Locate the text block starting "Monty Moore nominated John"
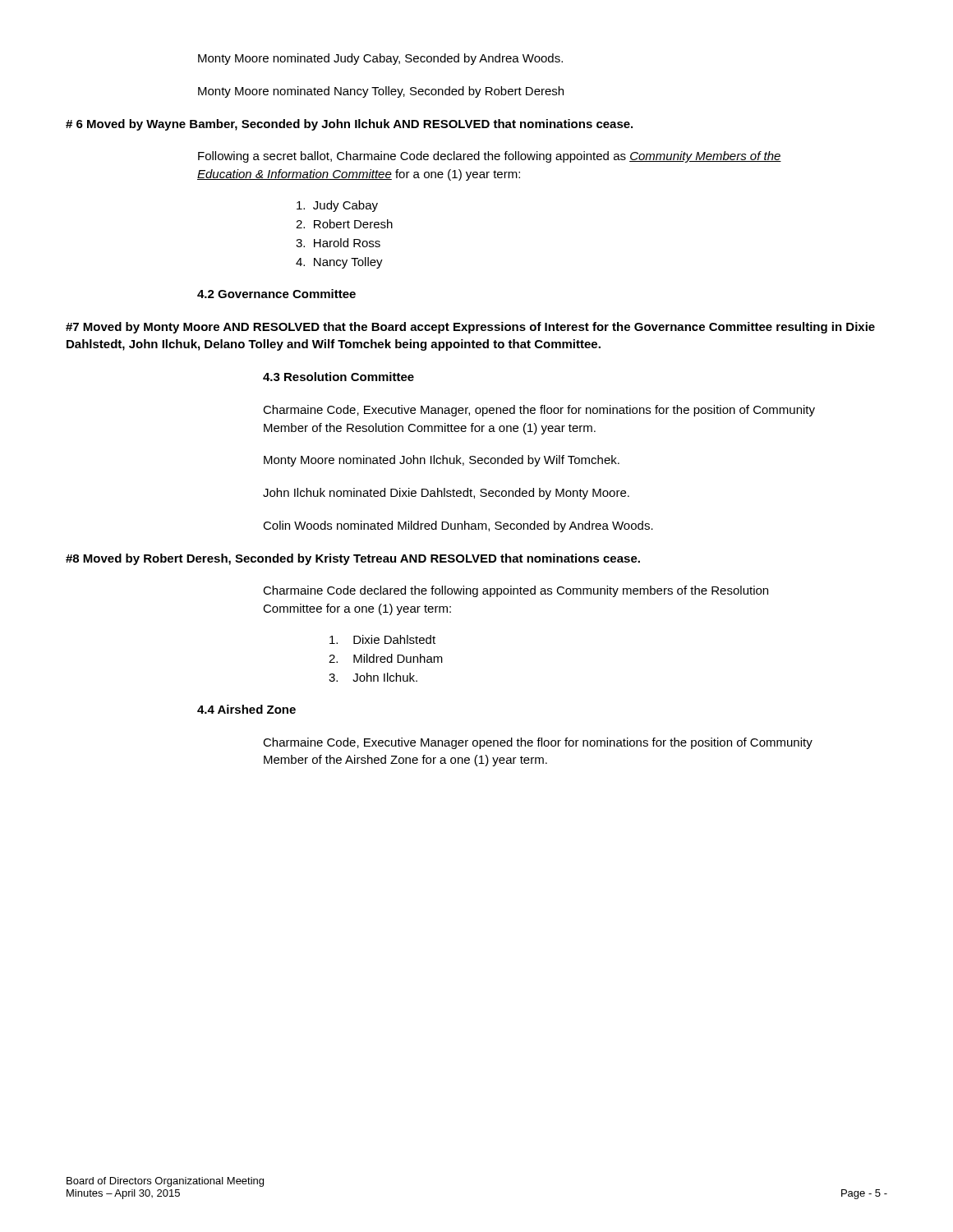 click(x=542, y=460)
